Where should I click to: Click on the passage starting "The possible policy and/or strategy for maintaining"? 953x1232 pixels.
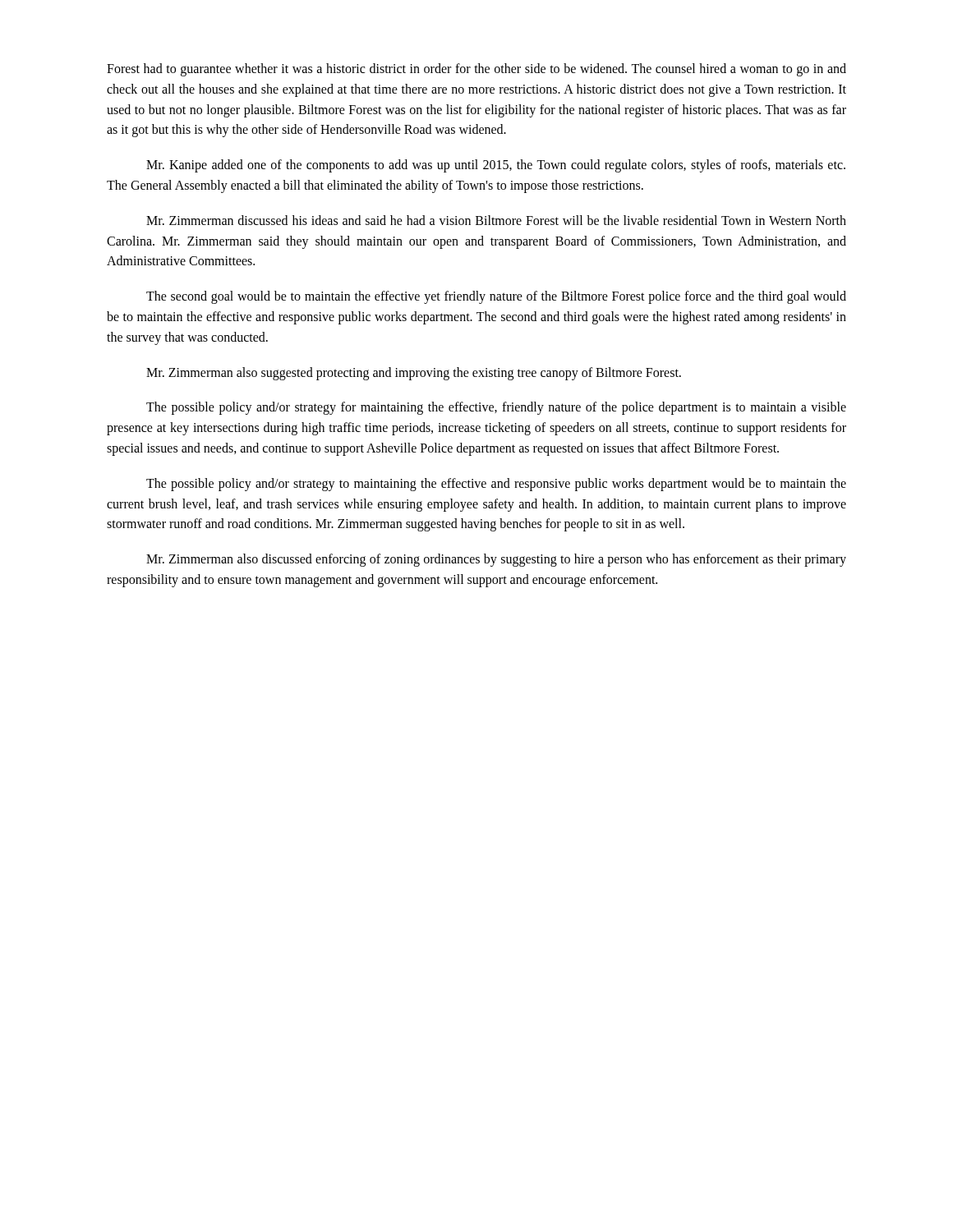[476, 428]
